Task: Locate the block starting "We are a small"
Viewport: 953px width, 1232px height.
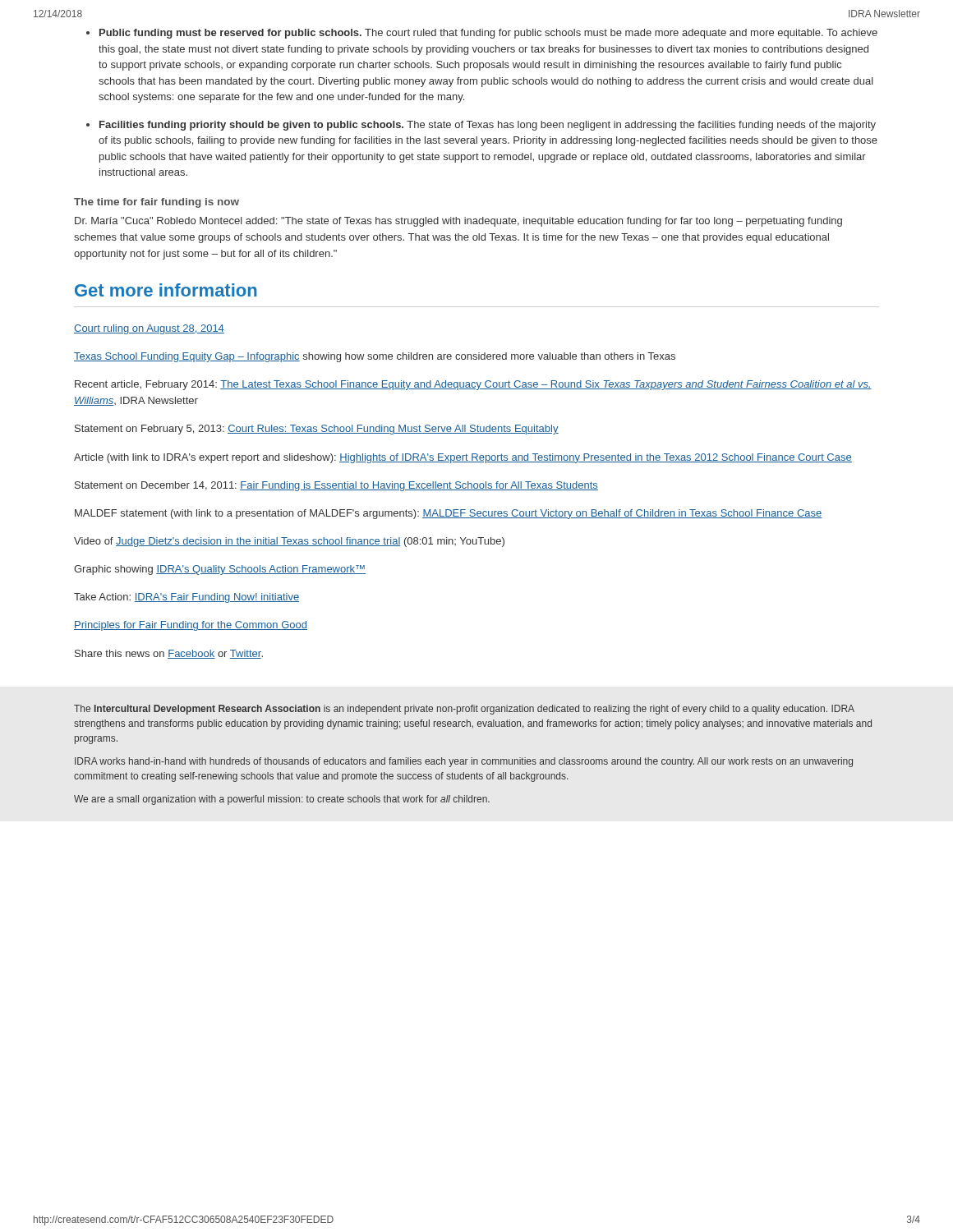Action: tap(282, 799)
